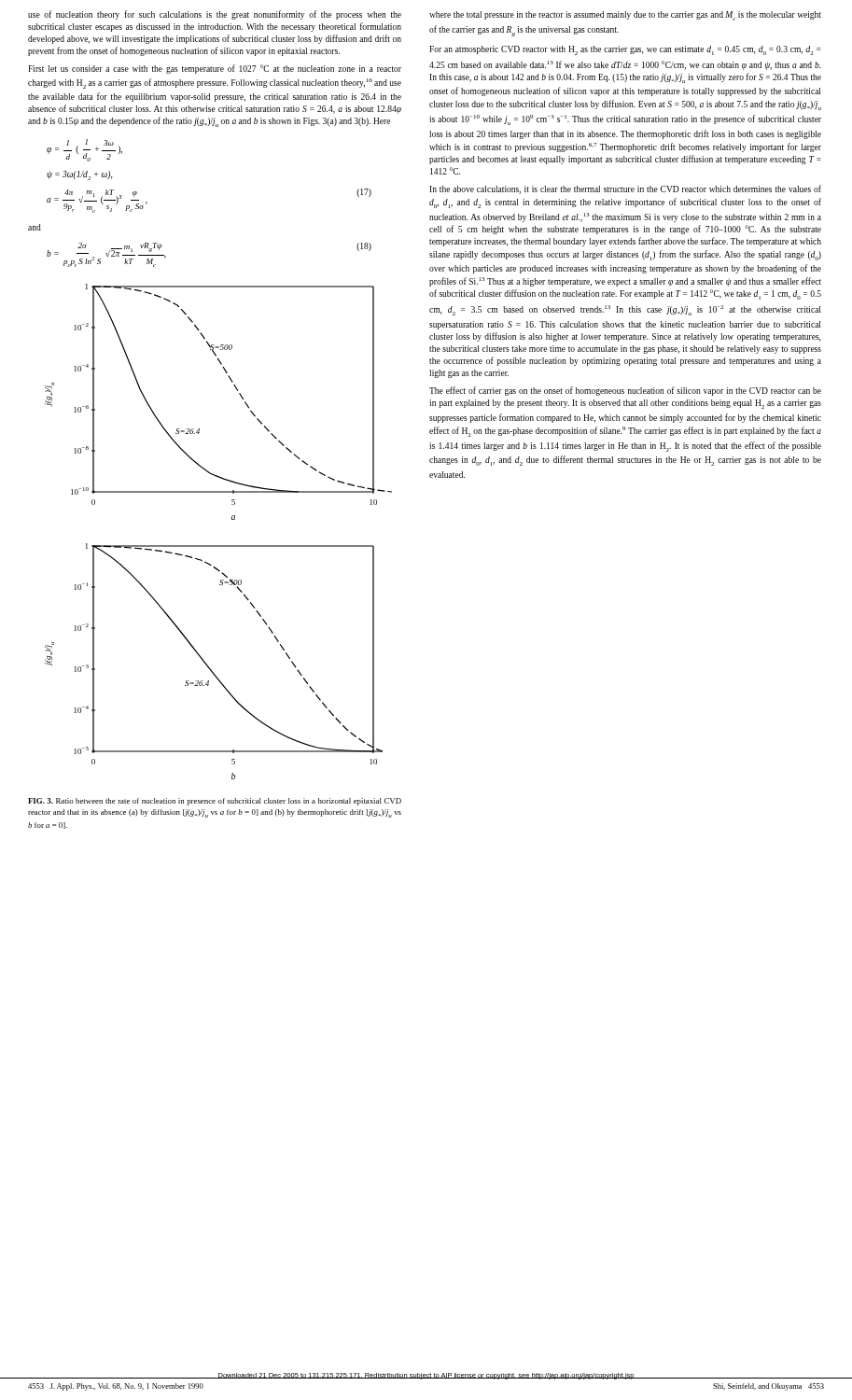
Task: Click on the element starting "The effect of carrier gas on the onset"
Action: pos(625,433)
